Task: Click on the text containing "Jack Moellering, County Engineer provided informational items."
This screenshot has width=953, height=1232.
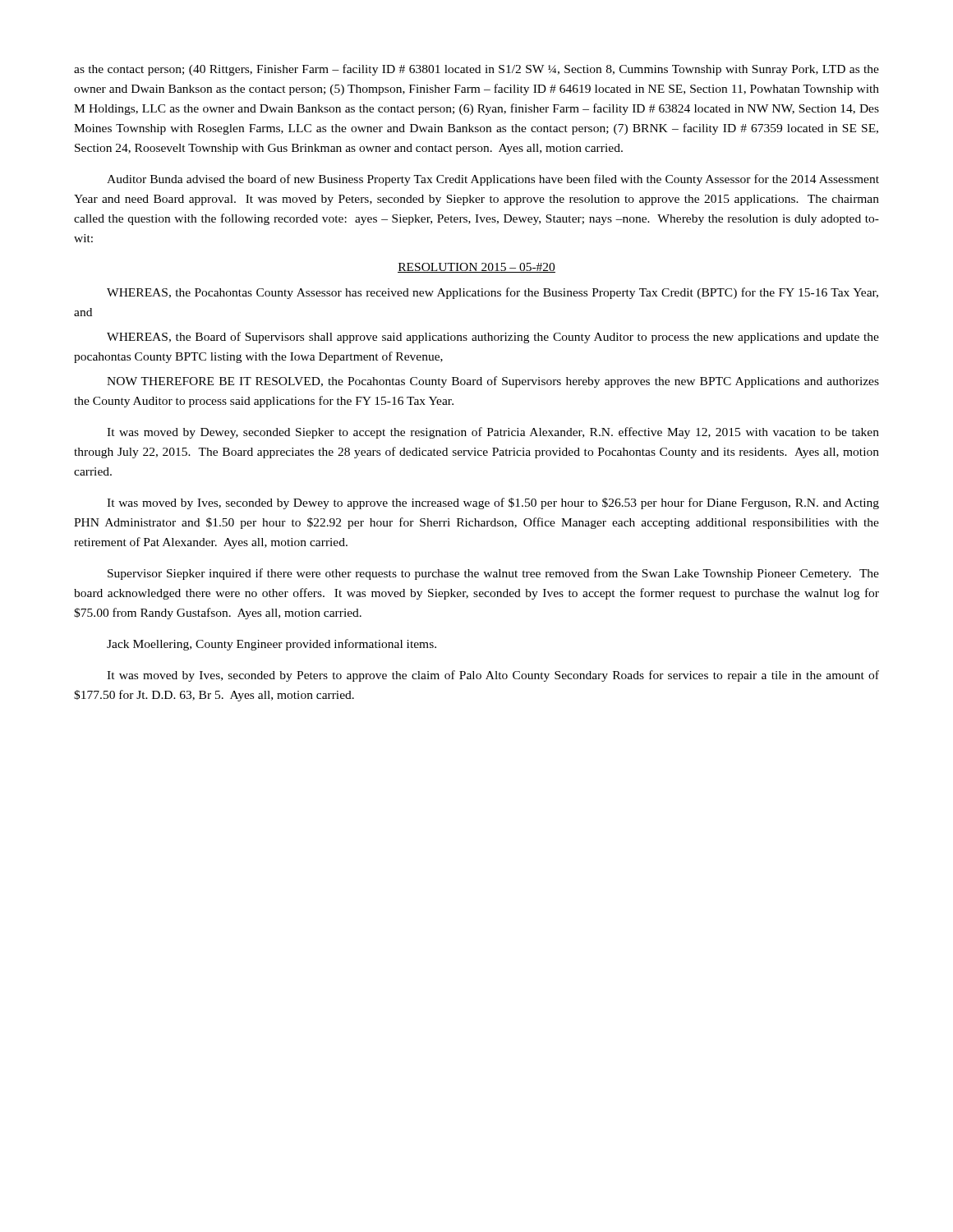Action: [272, 644]
